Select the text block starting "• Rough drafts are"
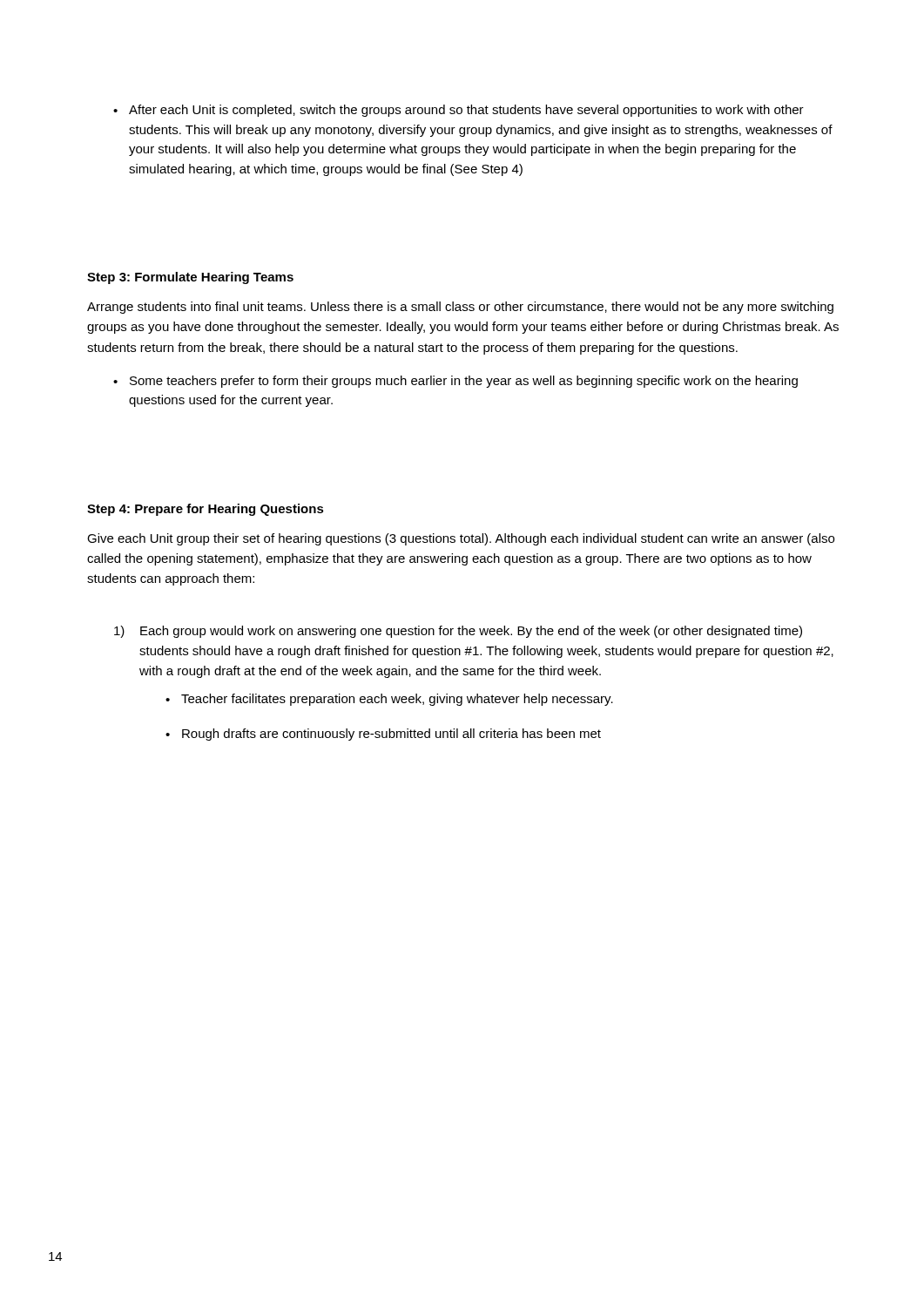This screenshot has height=1307, width=924. tap(506, 734)
